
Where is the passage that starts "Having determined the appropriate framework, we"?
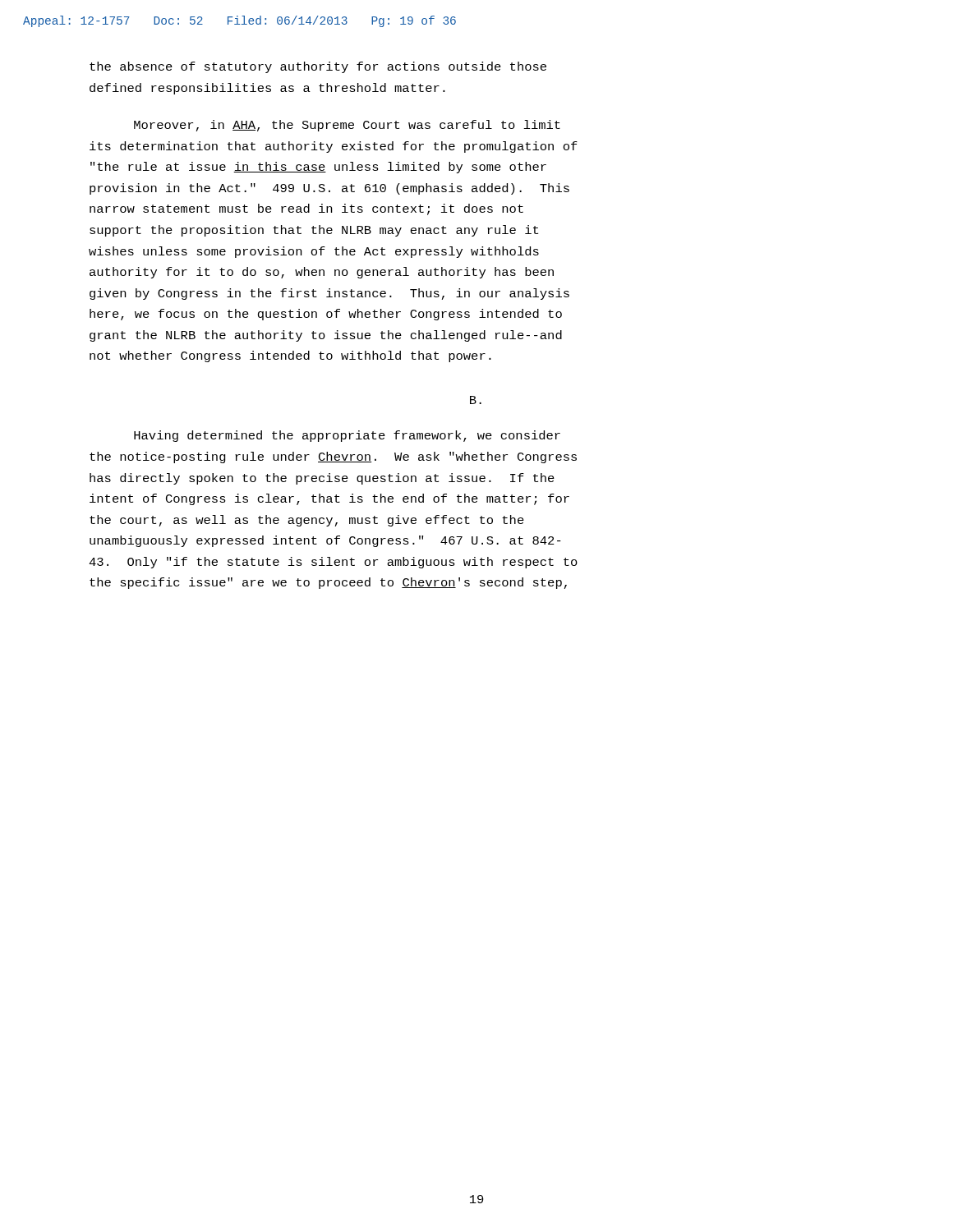(333, 510)
